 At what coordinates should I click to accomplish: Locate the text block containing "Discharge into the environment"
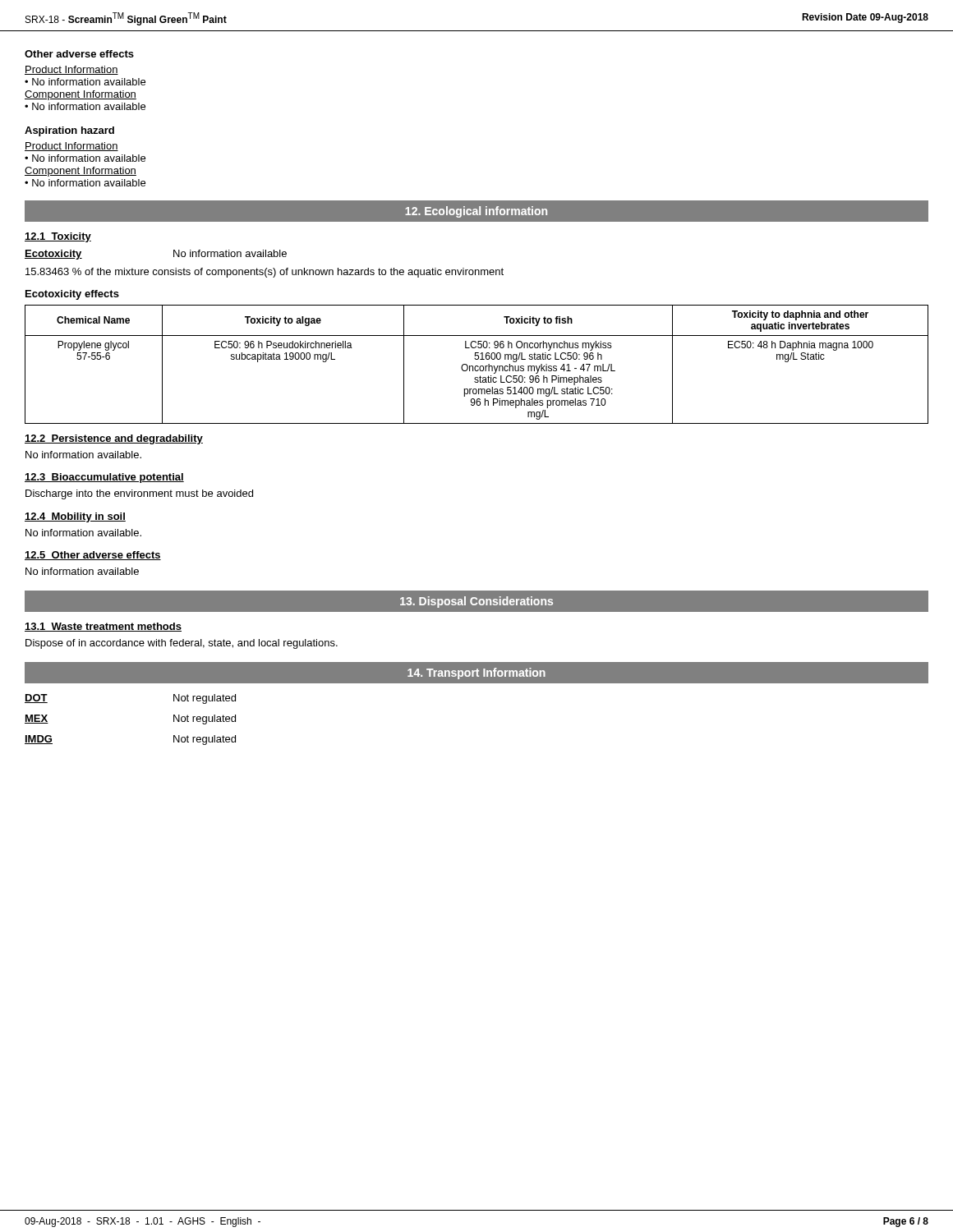coord(139,494)
